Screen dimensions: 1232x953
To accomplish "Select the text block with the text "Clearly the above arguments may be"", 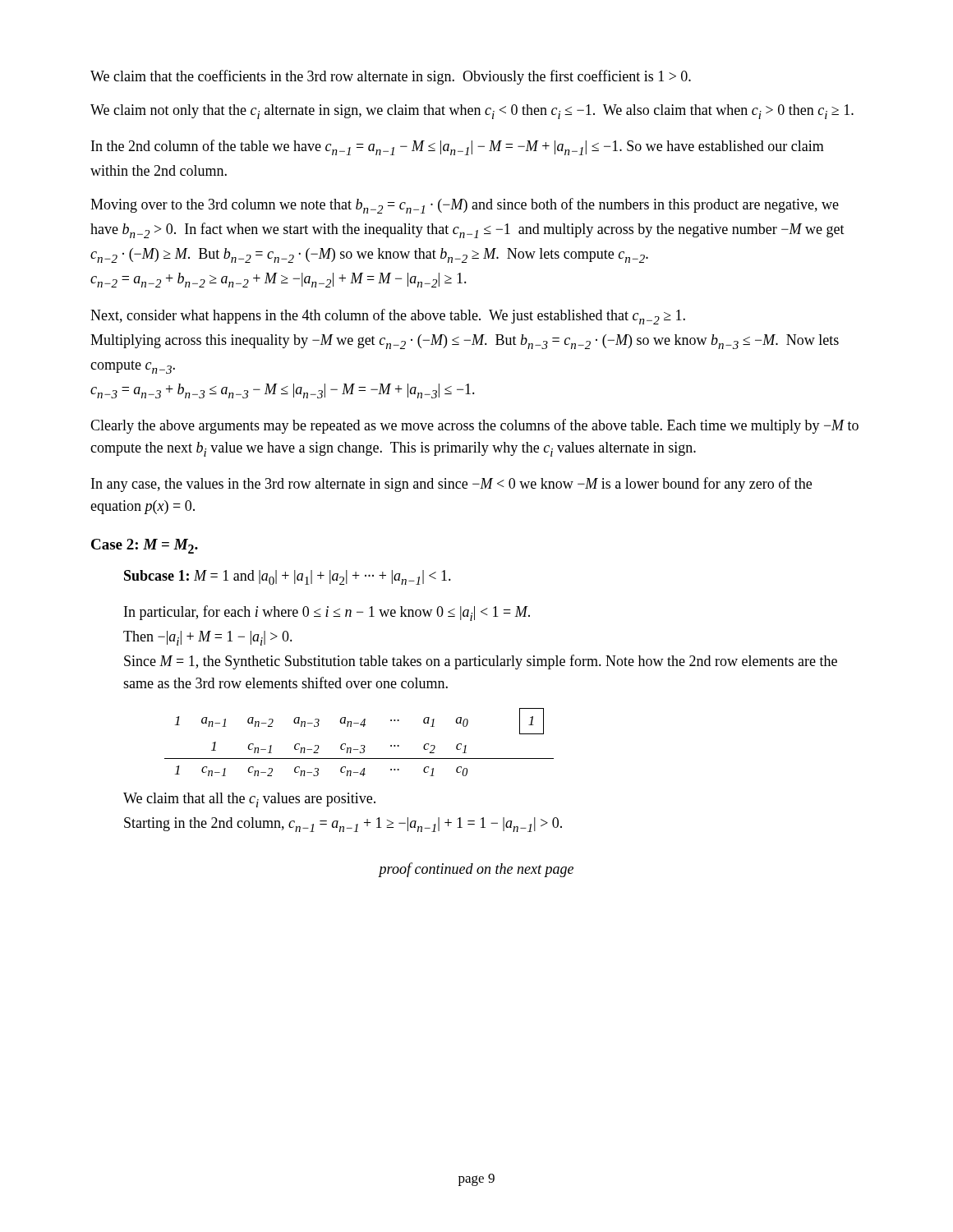I will pyautogui.click(x=475, y=438).
